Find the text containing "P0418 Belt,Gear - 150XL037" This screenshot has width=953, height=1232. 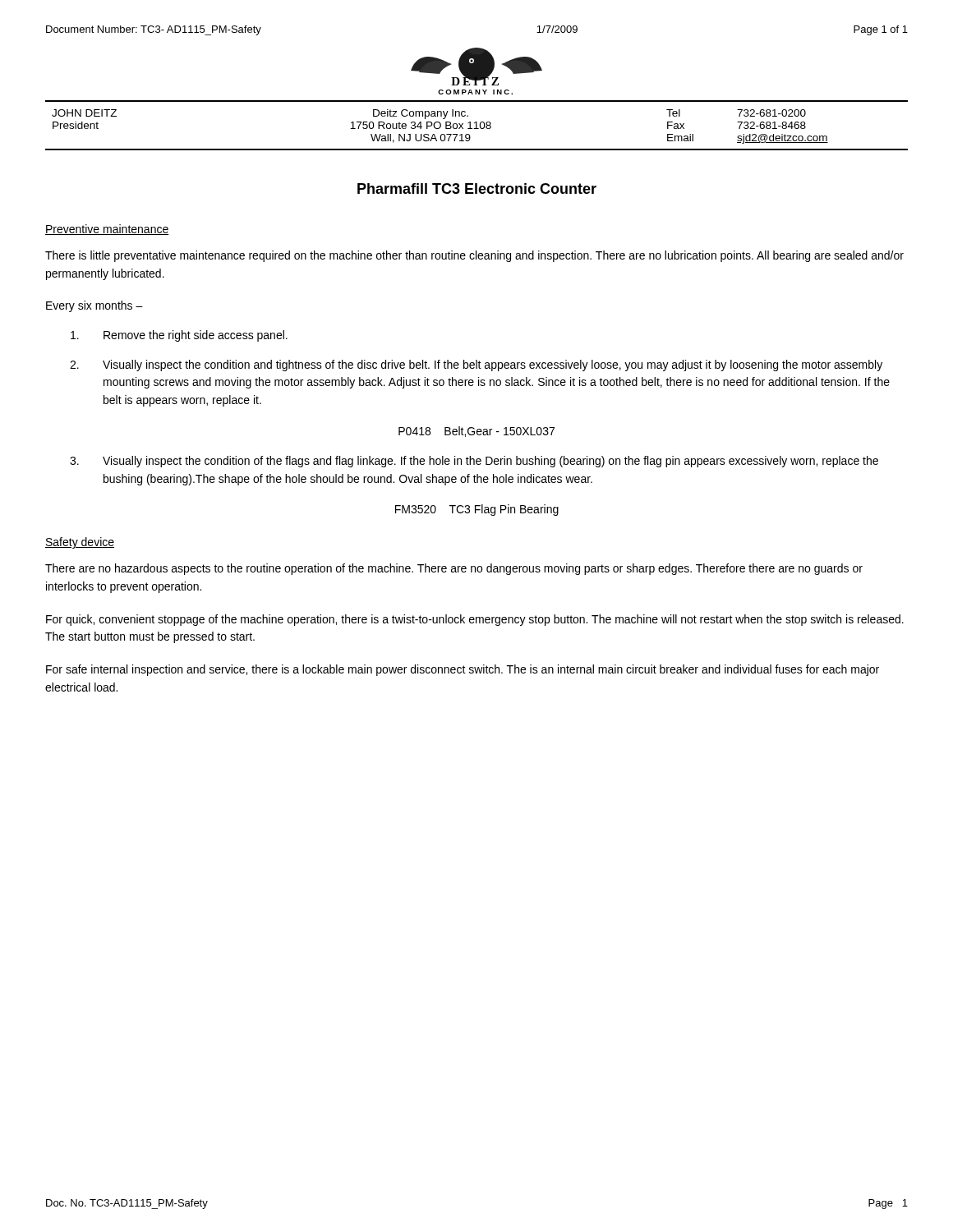click(x=476, y=431)
